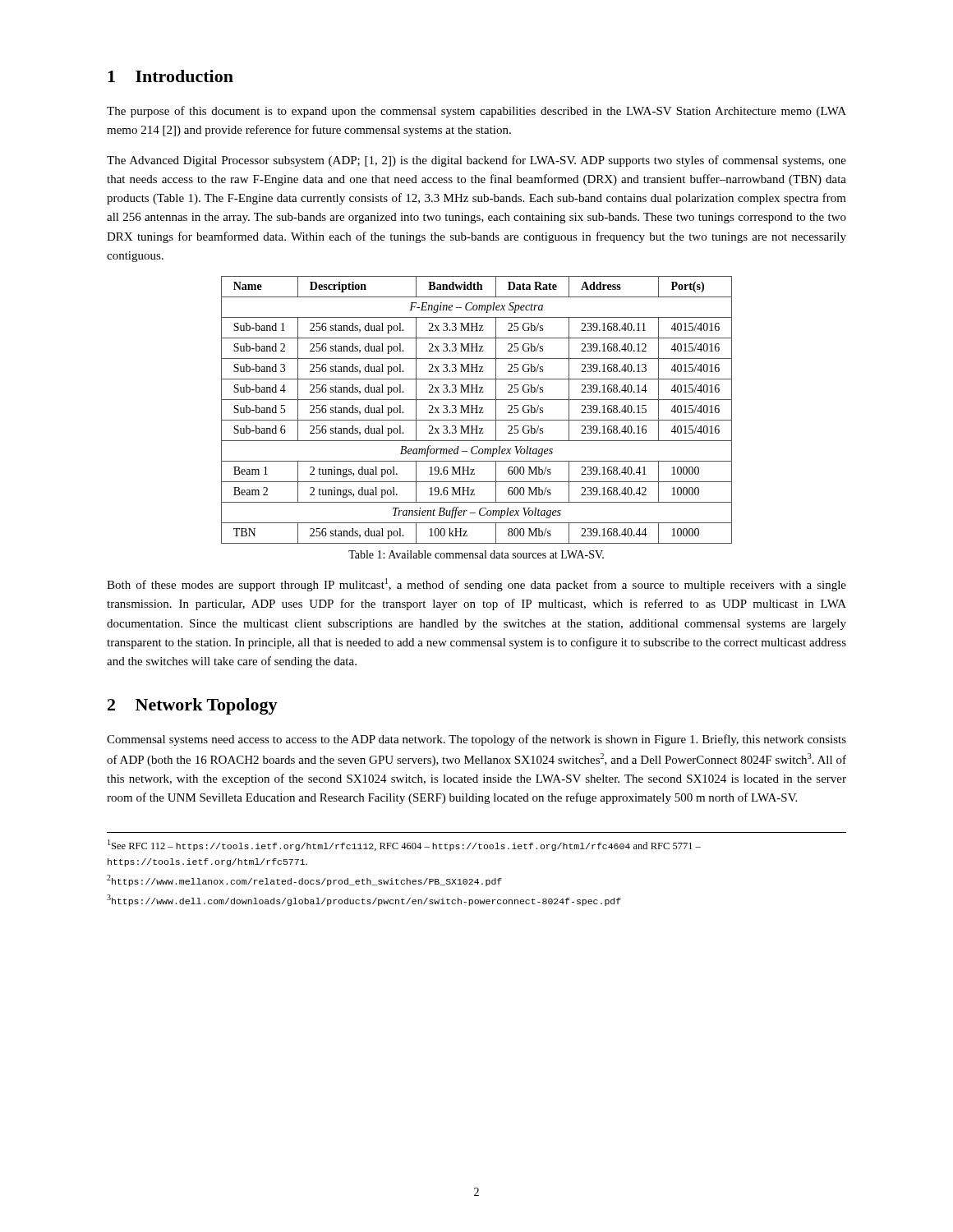953x1232 pixels.
Task: Click on the section header containing "1 Introduction"
Action: point(170,76)
